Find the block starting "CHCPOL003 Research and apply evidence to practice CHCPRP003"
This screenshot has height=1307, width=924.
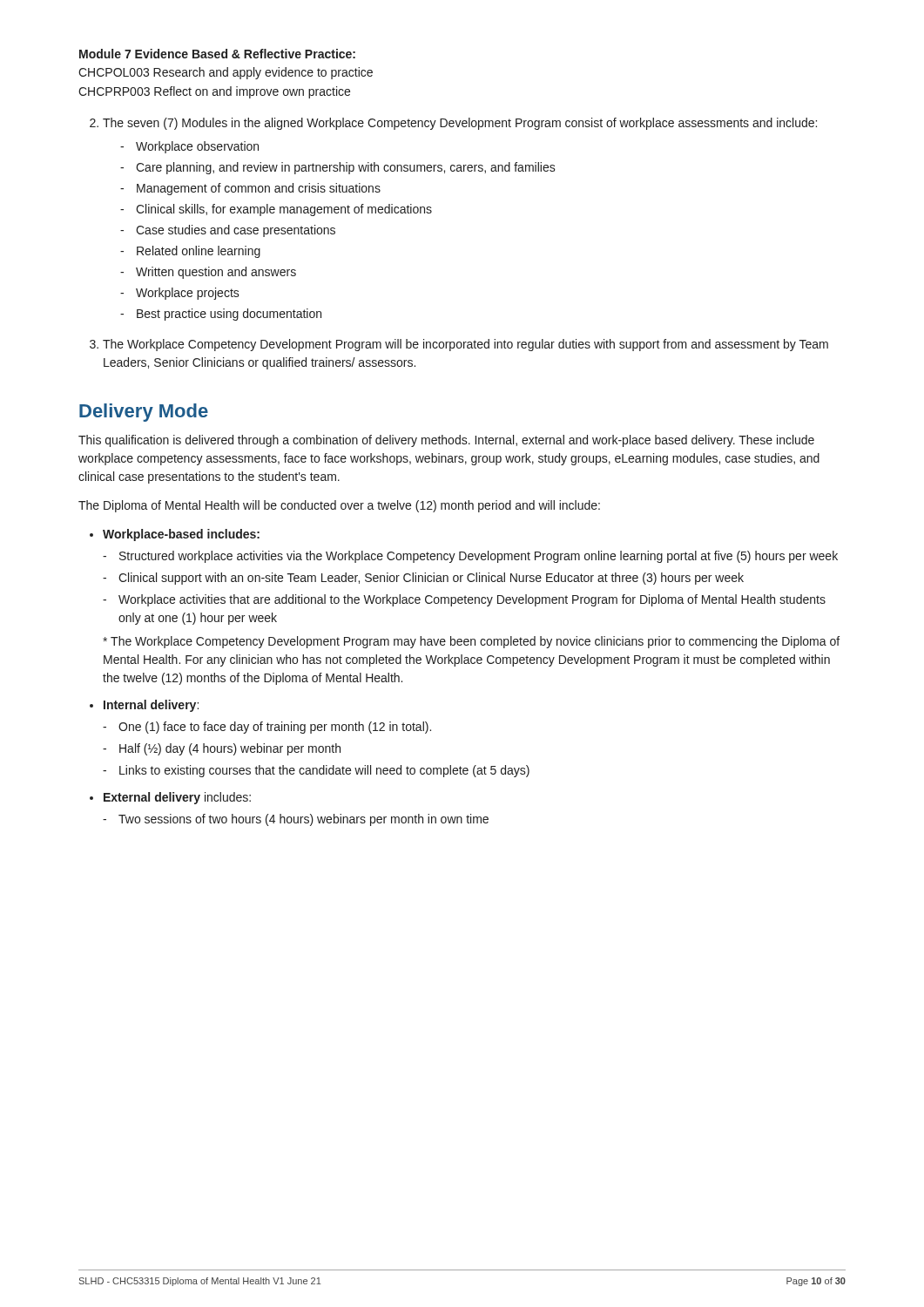(x=226, y=82)
